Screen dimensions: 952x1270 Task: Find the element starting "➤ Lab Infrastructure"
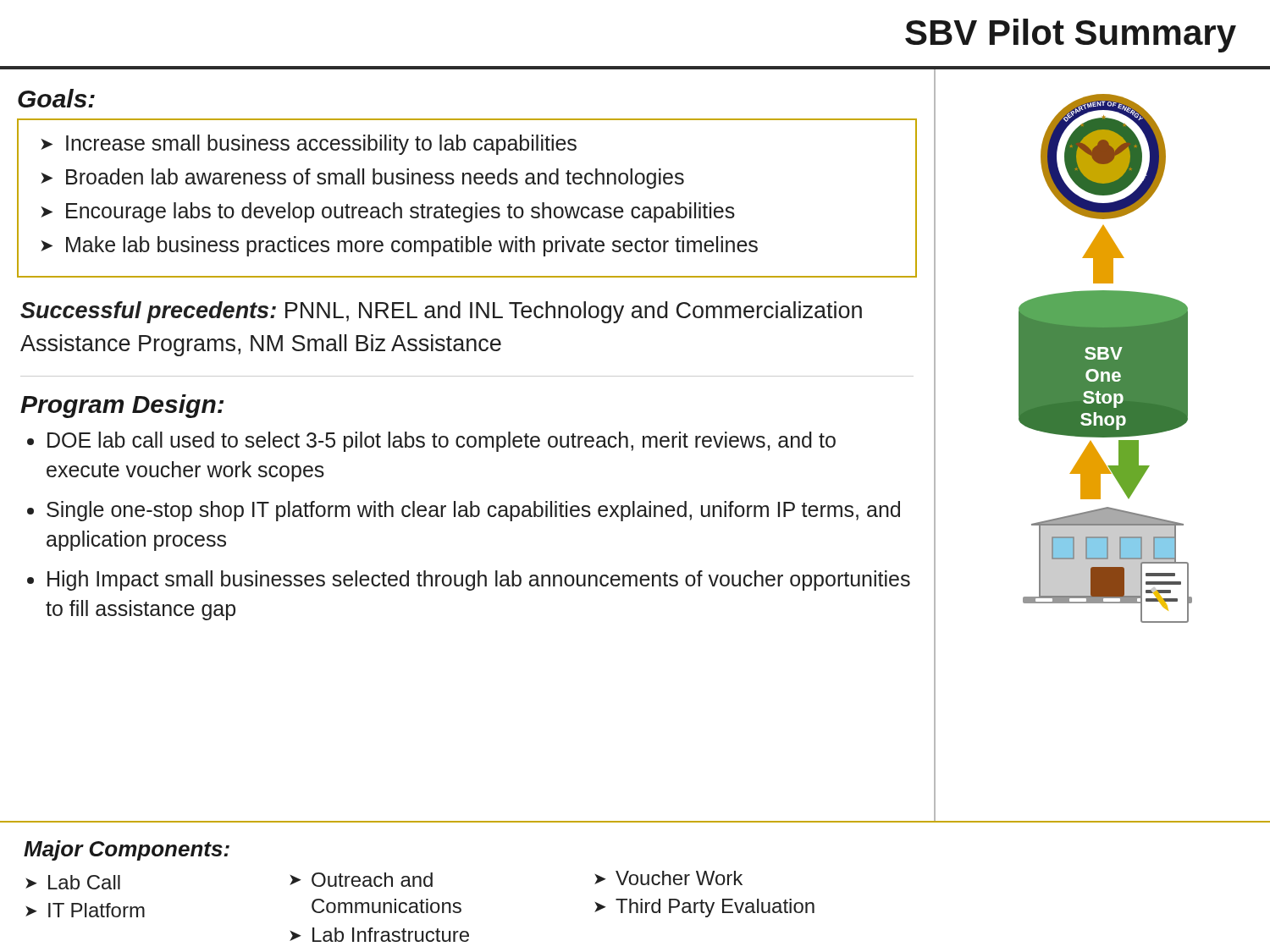(x=379, y=935)
